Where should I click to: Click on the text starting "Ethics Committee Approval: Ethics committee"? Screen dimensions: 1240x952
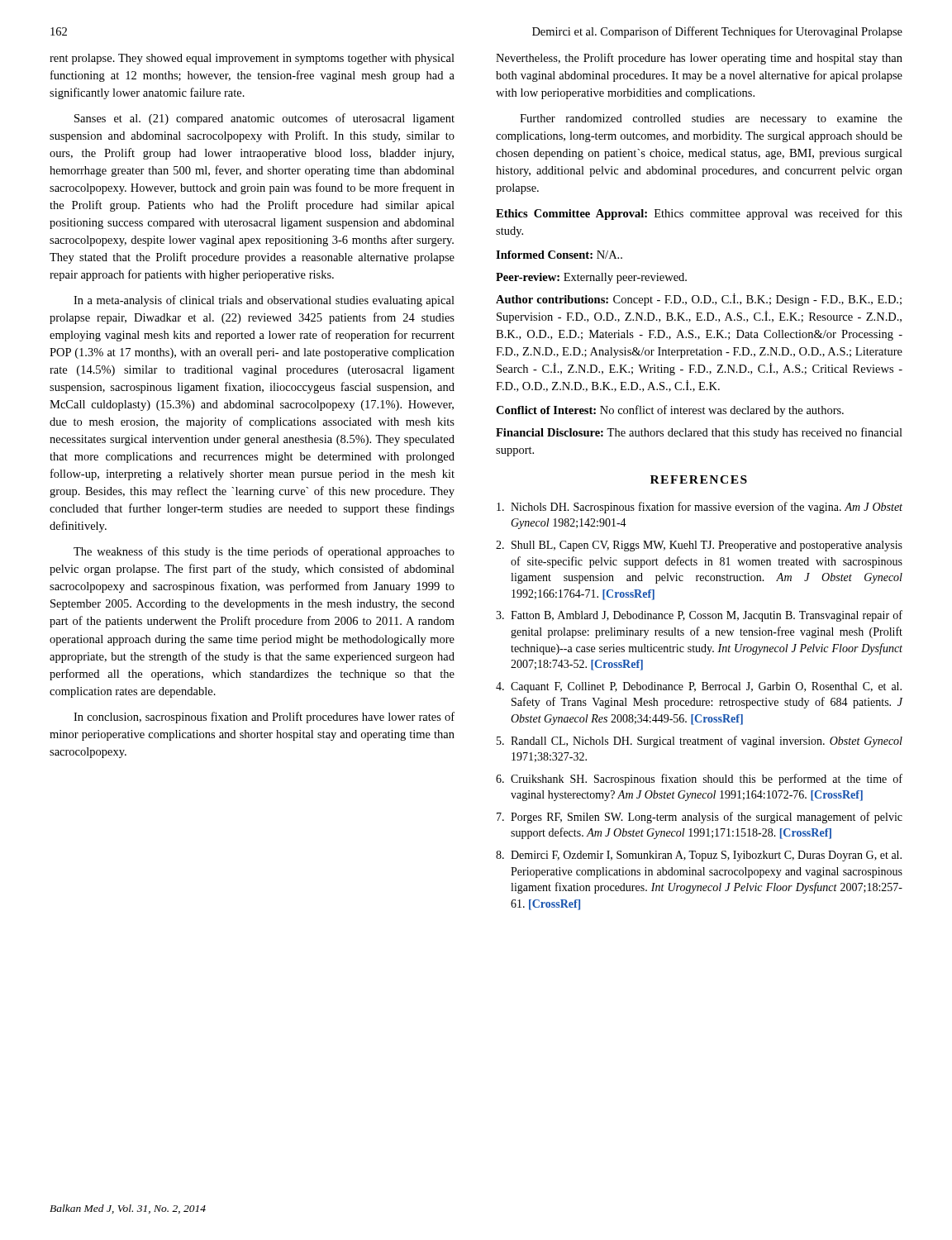[699, 222]
